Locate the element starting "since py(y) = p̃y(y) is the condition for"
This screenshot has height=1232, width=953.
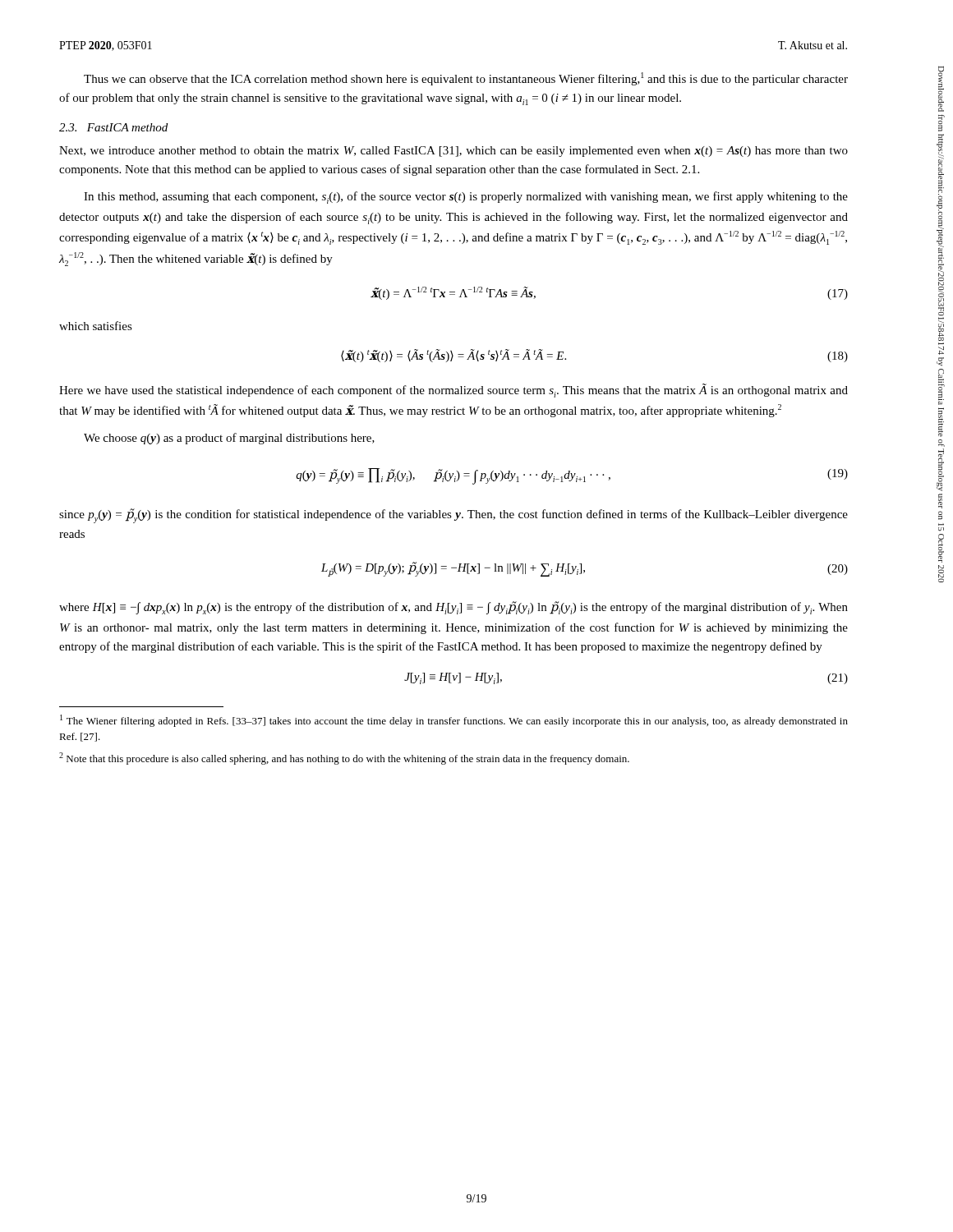[454, 525]
